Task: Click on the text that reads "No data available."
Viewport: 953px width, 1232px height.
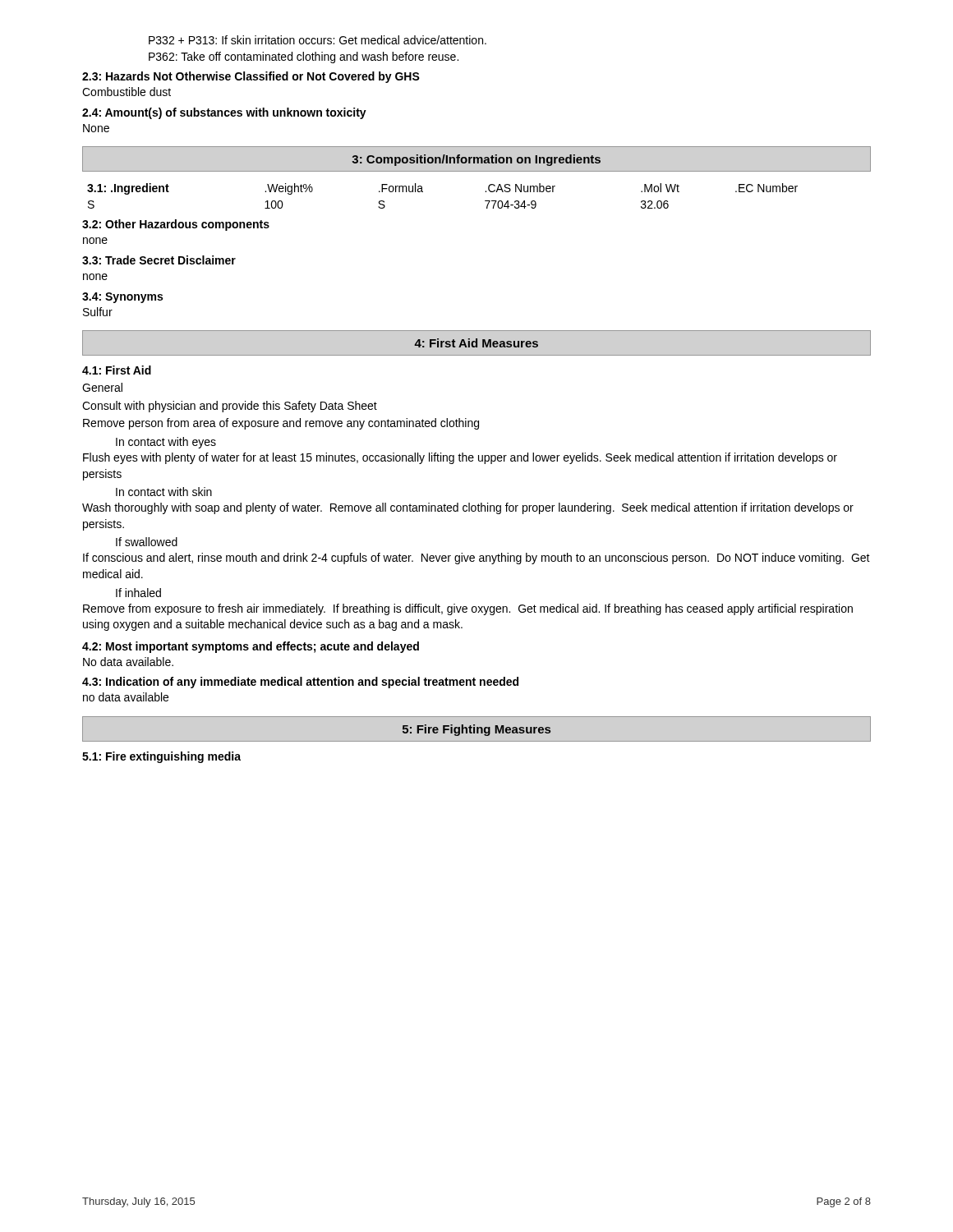Action: point(128,662)
